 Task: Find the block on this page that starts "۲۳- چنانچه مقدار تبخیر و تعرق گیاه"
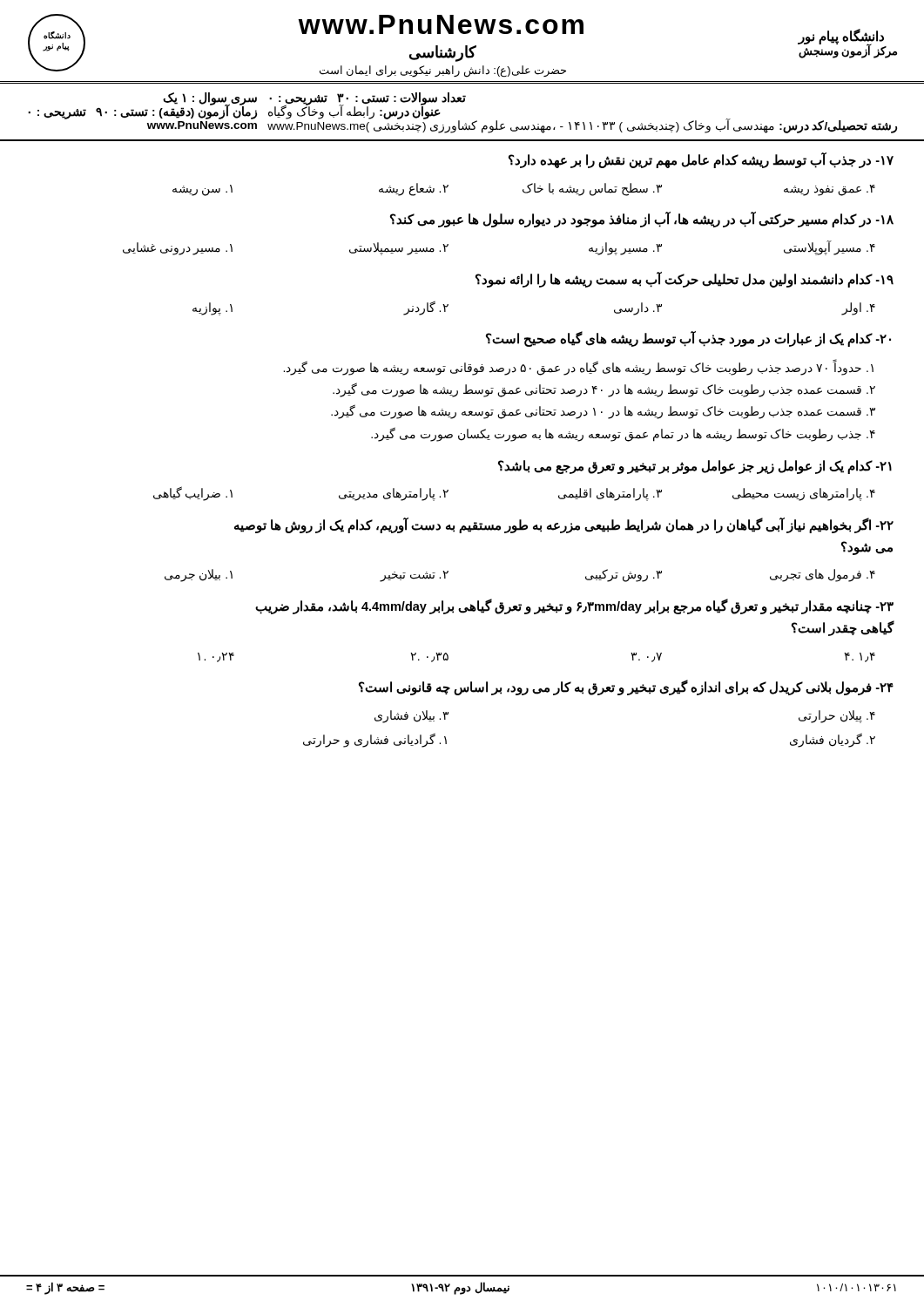click(x=574, y=606)
